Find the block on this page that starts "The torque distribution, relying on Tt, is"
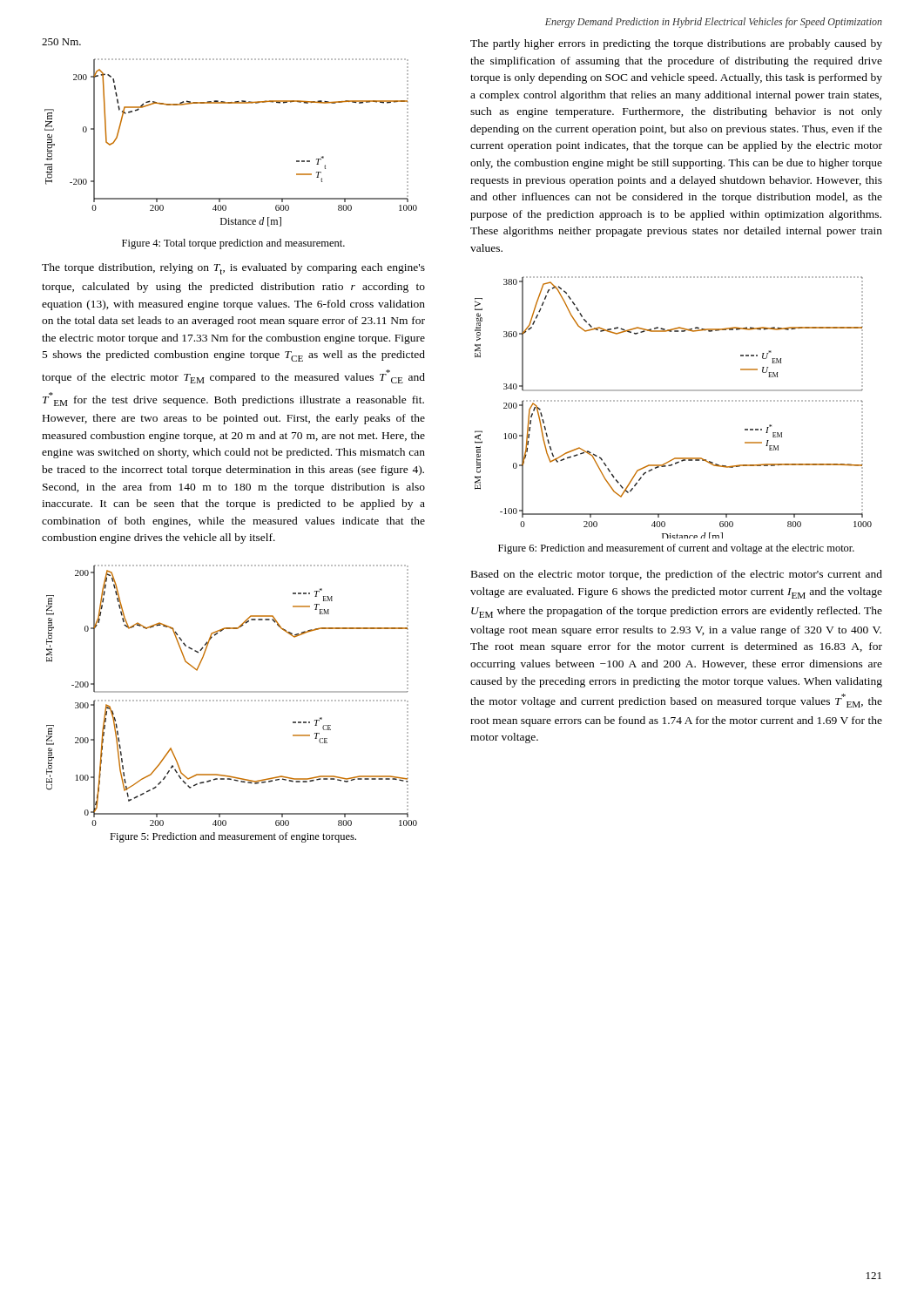This screenshot has width=924, height=1307. point(233,402)
